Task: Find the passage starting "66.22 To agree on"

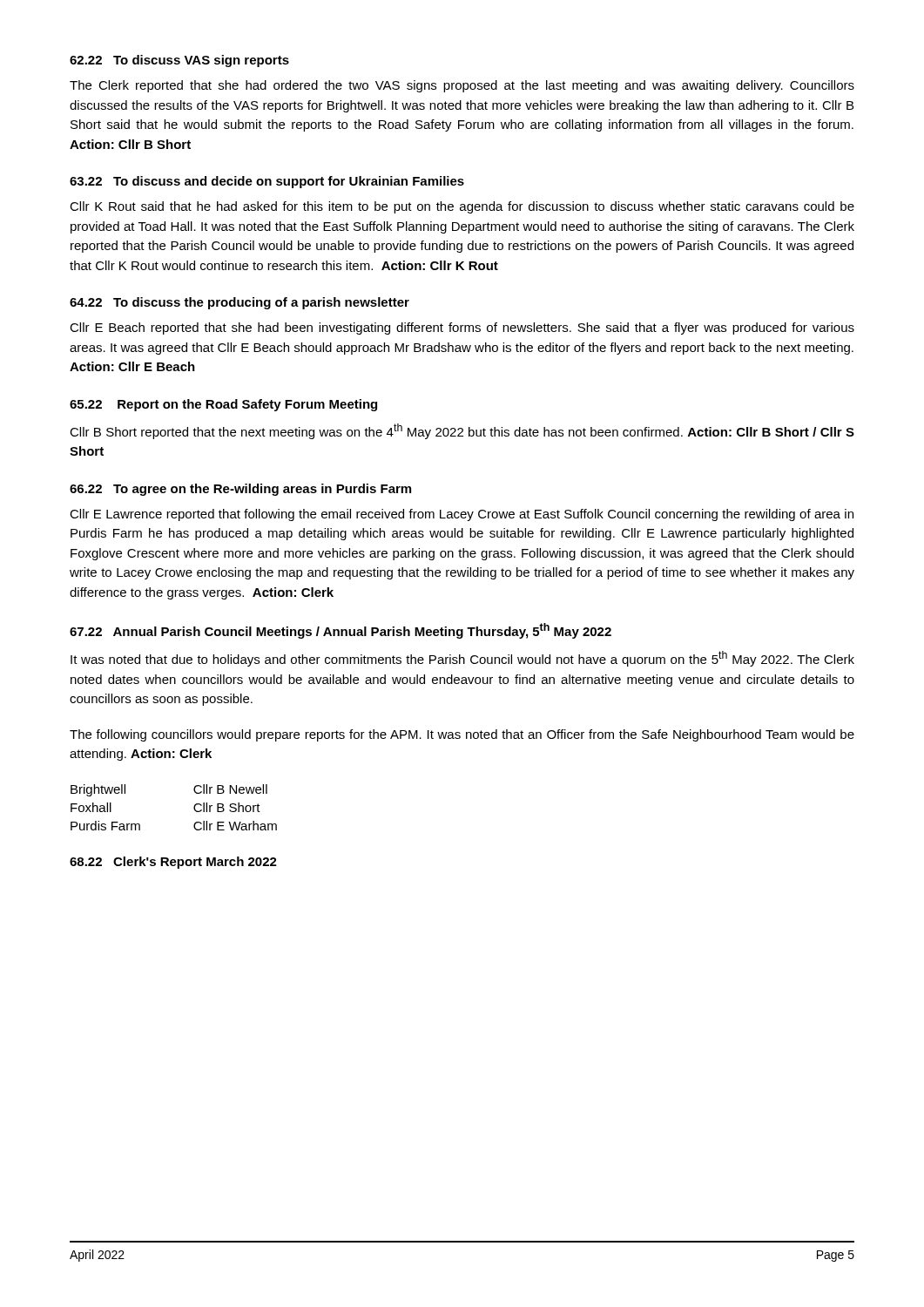Action: [x=241, y=488]
